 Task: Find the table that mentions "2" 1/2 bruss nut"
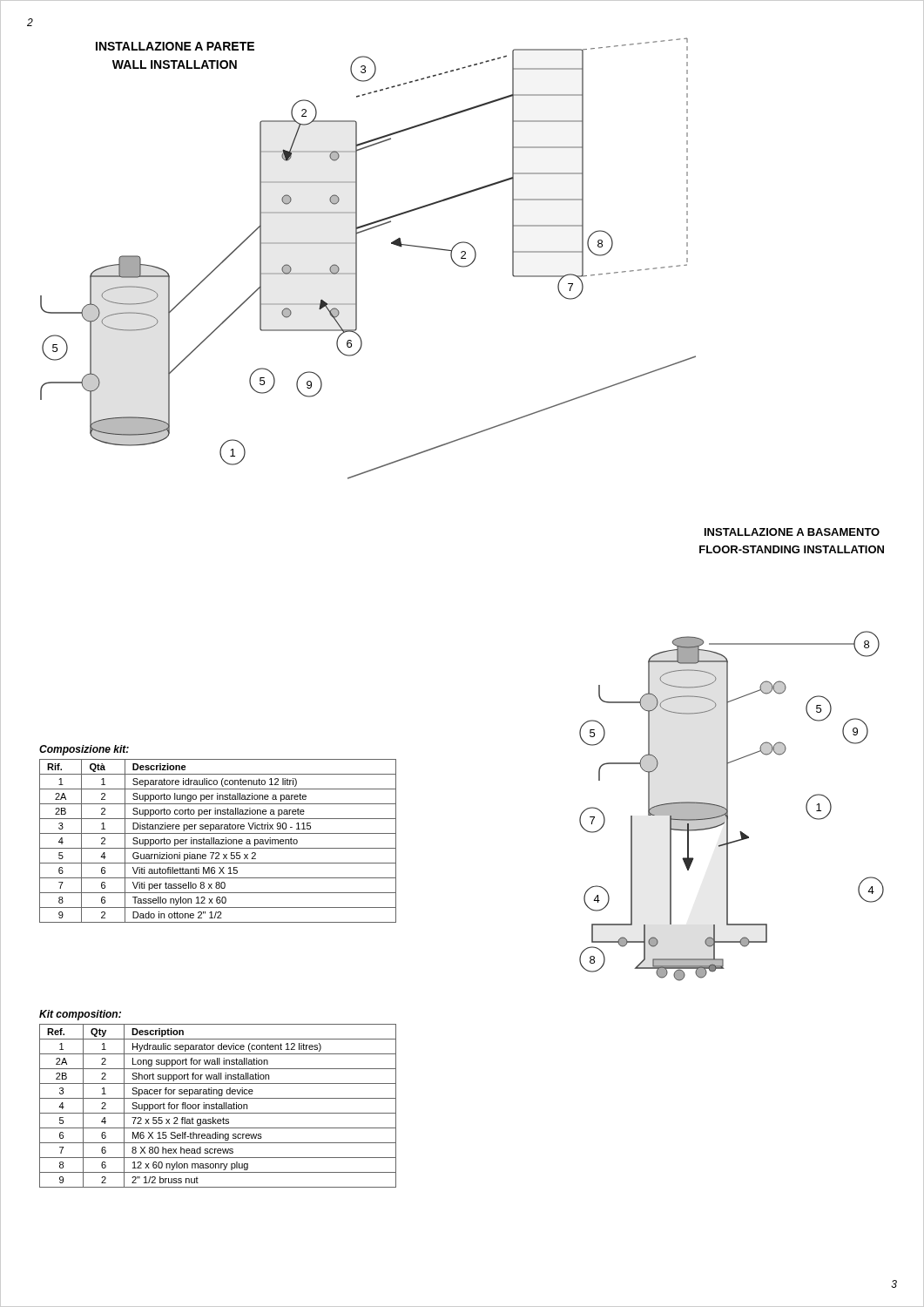pos(218,1106)
